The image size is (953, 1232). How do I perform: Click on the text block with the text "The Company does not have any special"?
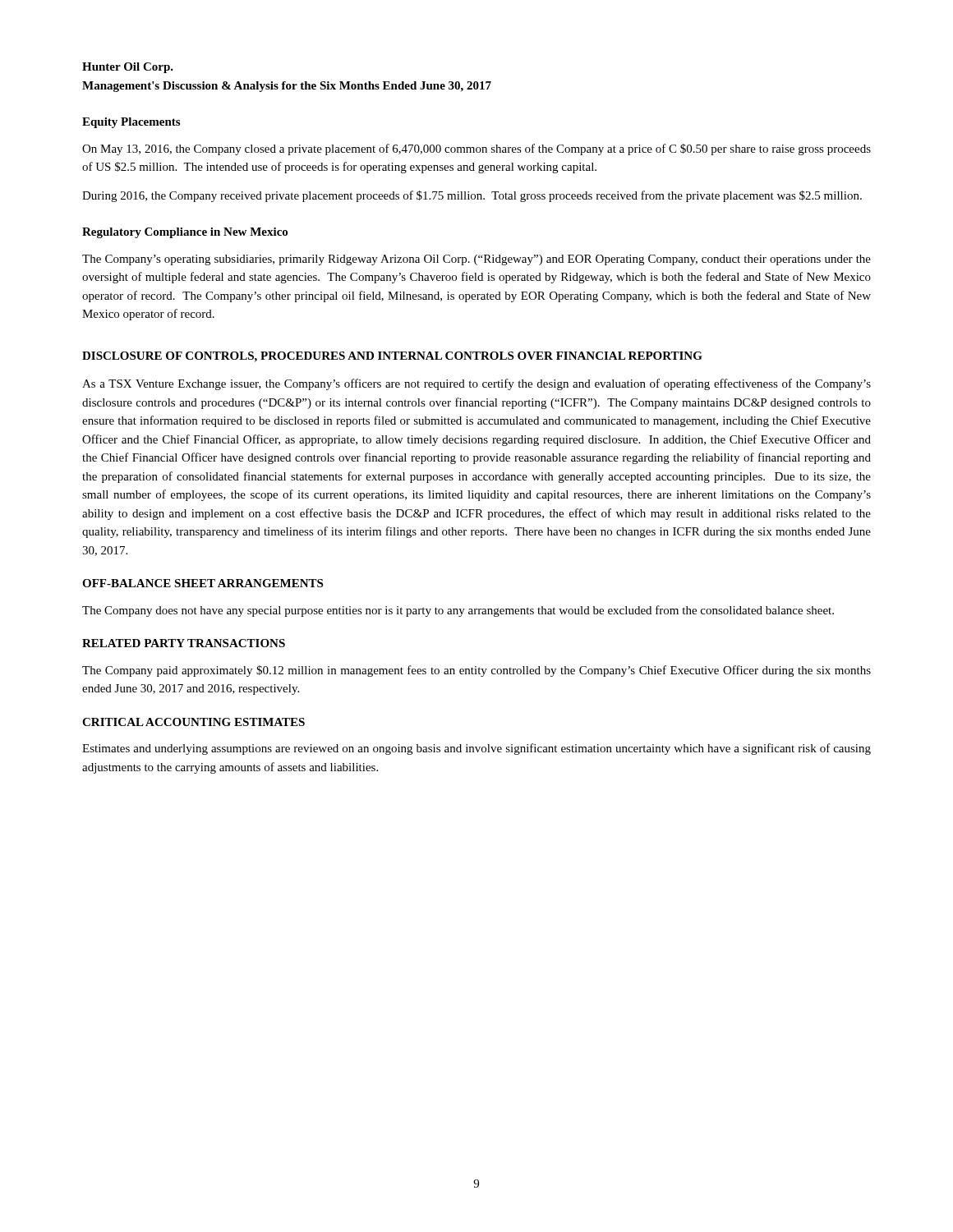tap(476, 610)
